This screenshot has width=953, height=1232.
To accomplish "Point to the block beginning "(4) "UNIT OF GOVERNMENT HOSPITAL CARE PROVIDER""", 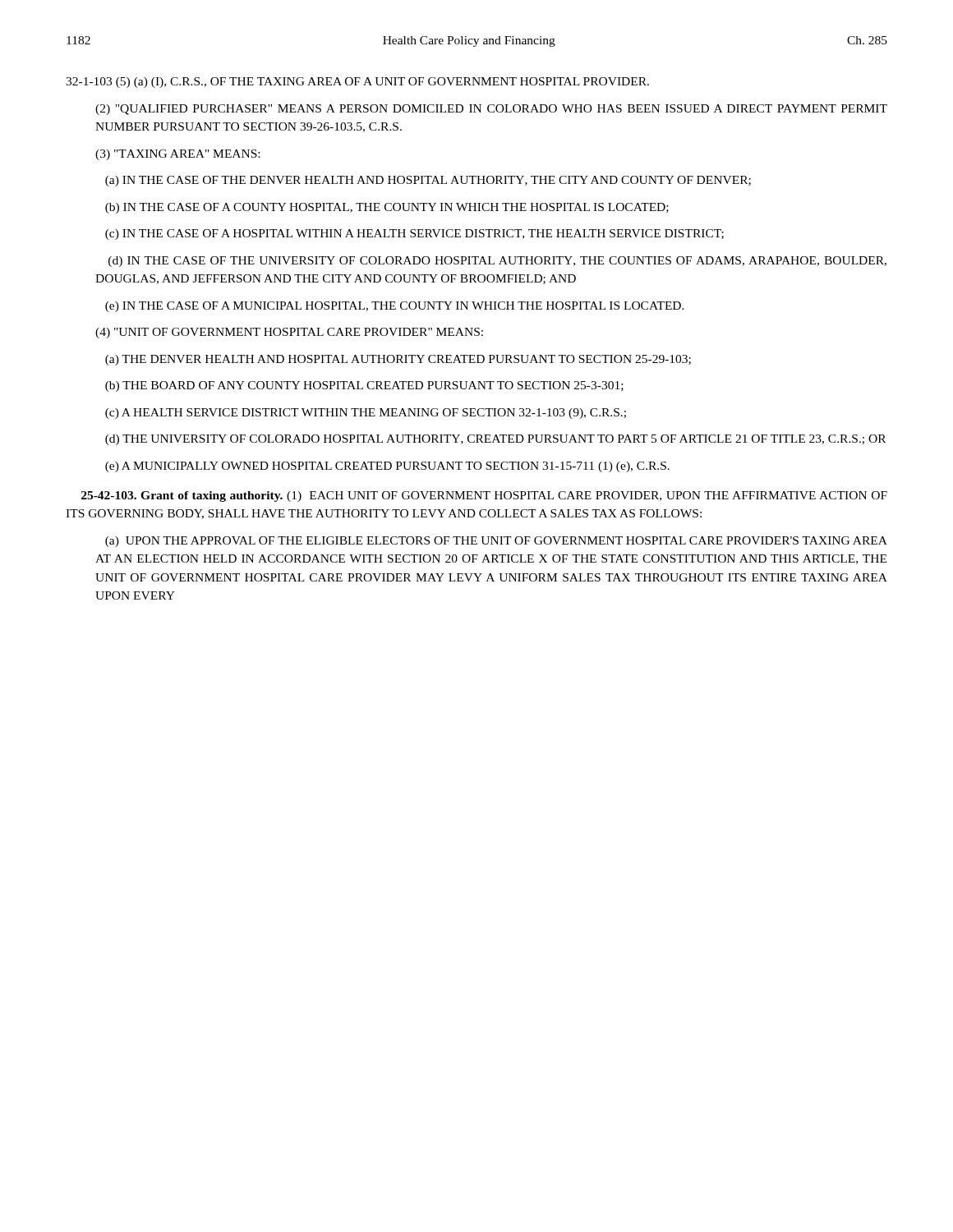I will pyautogui.click(x=290, y=332).
